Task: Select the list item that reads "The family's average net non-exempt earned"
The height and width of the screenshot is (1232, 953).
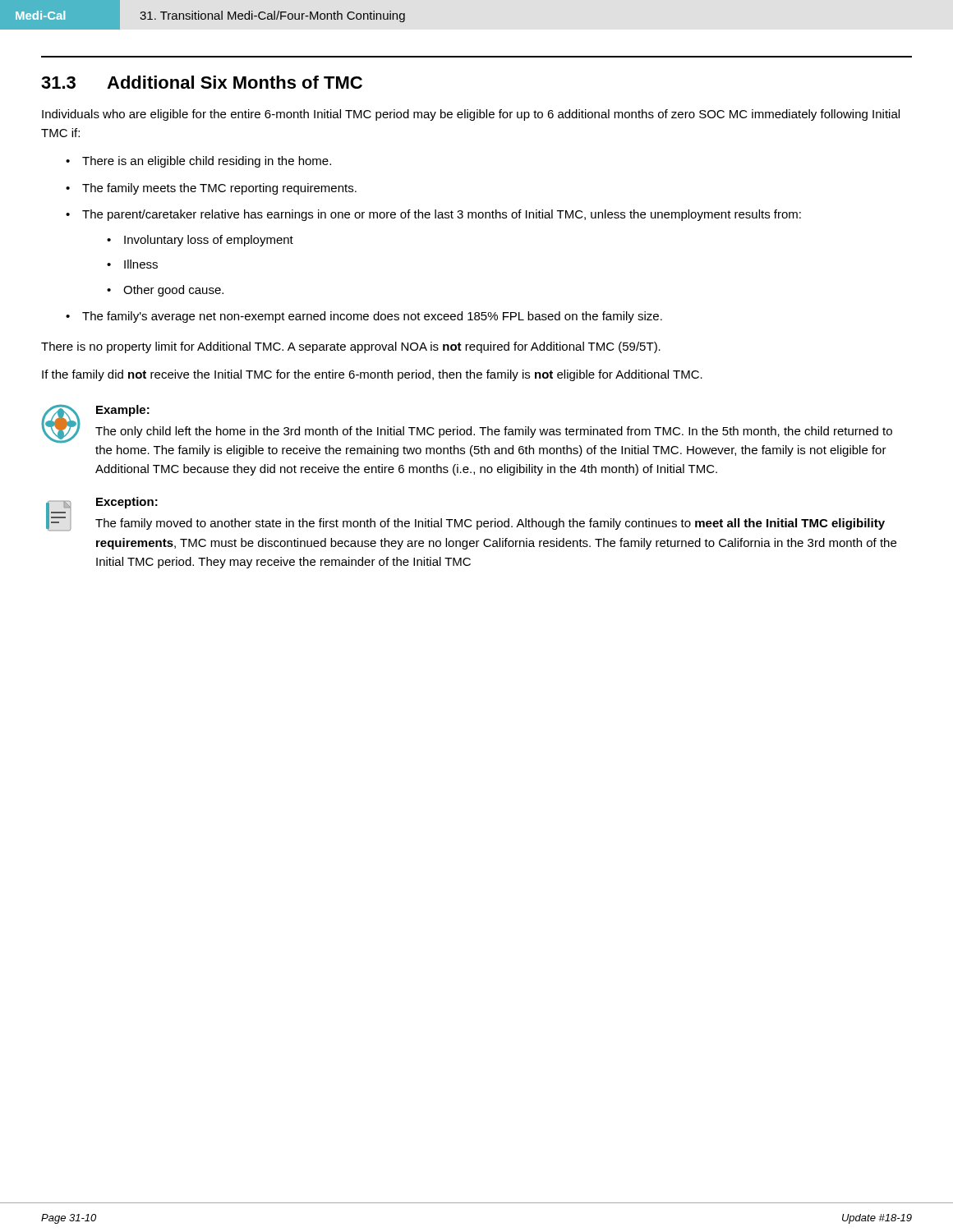Action: [373, 316]
